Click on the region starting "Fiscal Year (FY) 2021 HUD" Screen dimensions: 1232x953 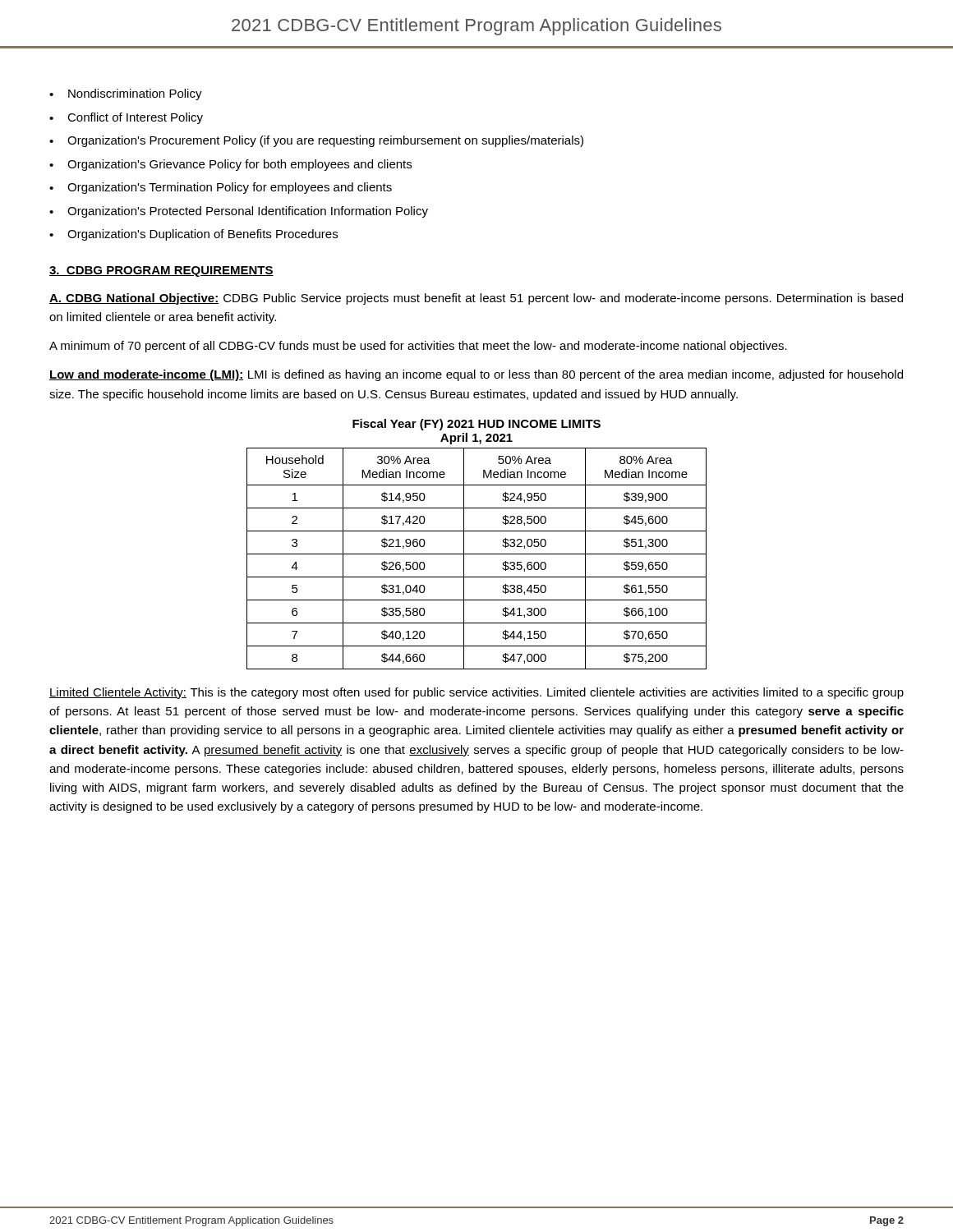[x=476, y=430]
